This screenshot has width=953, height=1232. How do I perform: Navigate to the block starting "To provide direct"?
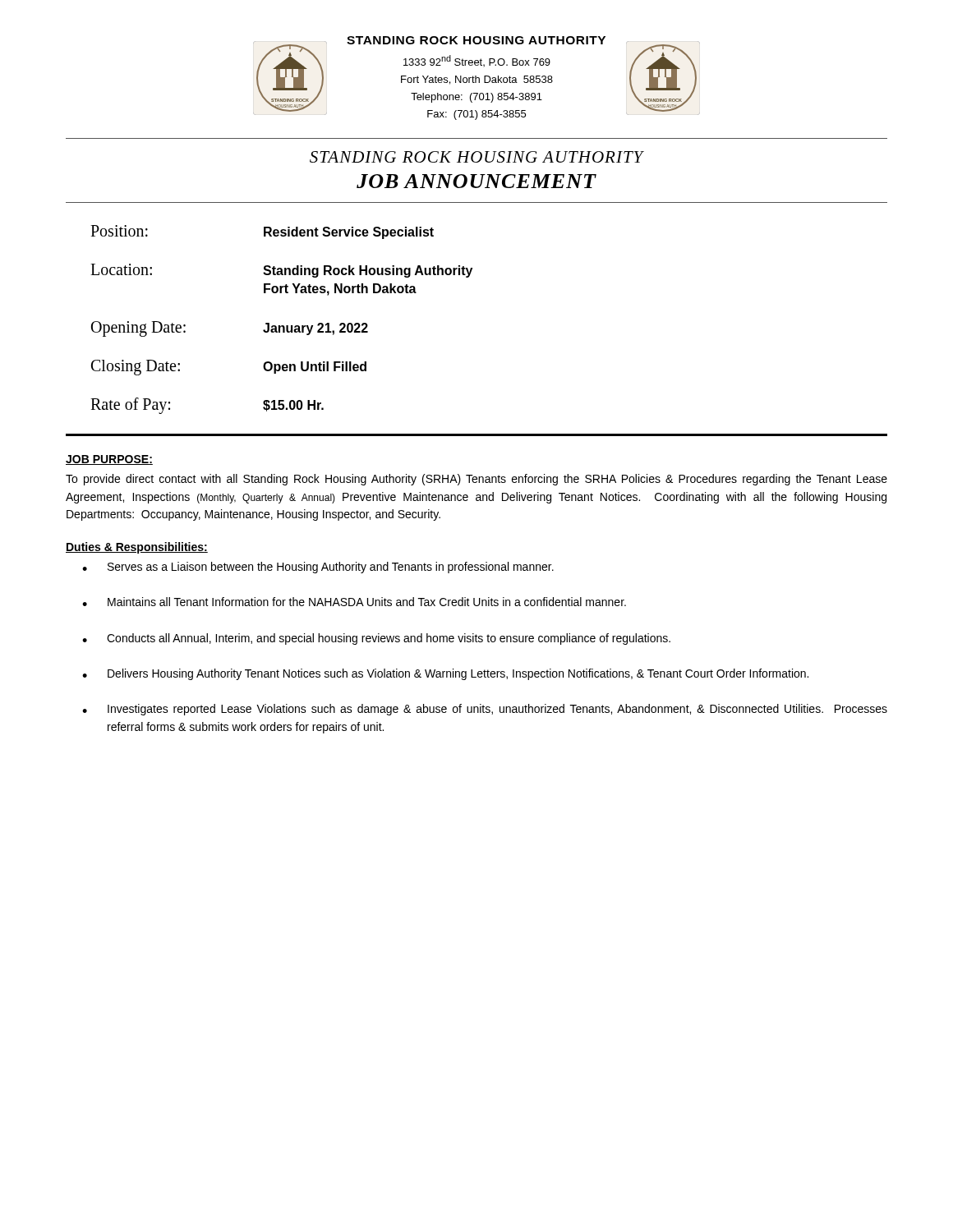click(476, 496)
